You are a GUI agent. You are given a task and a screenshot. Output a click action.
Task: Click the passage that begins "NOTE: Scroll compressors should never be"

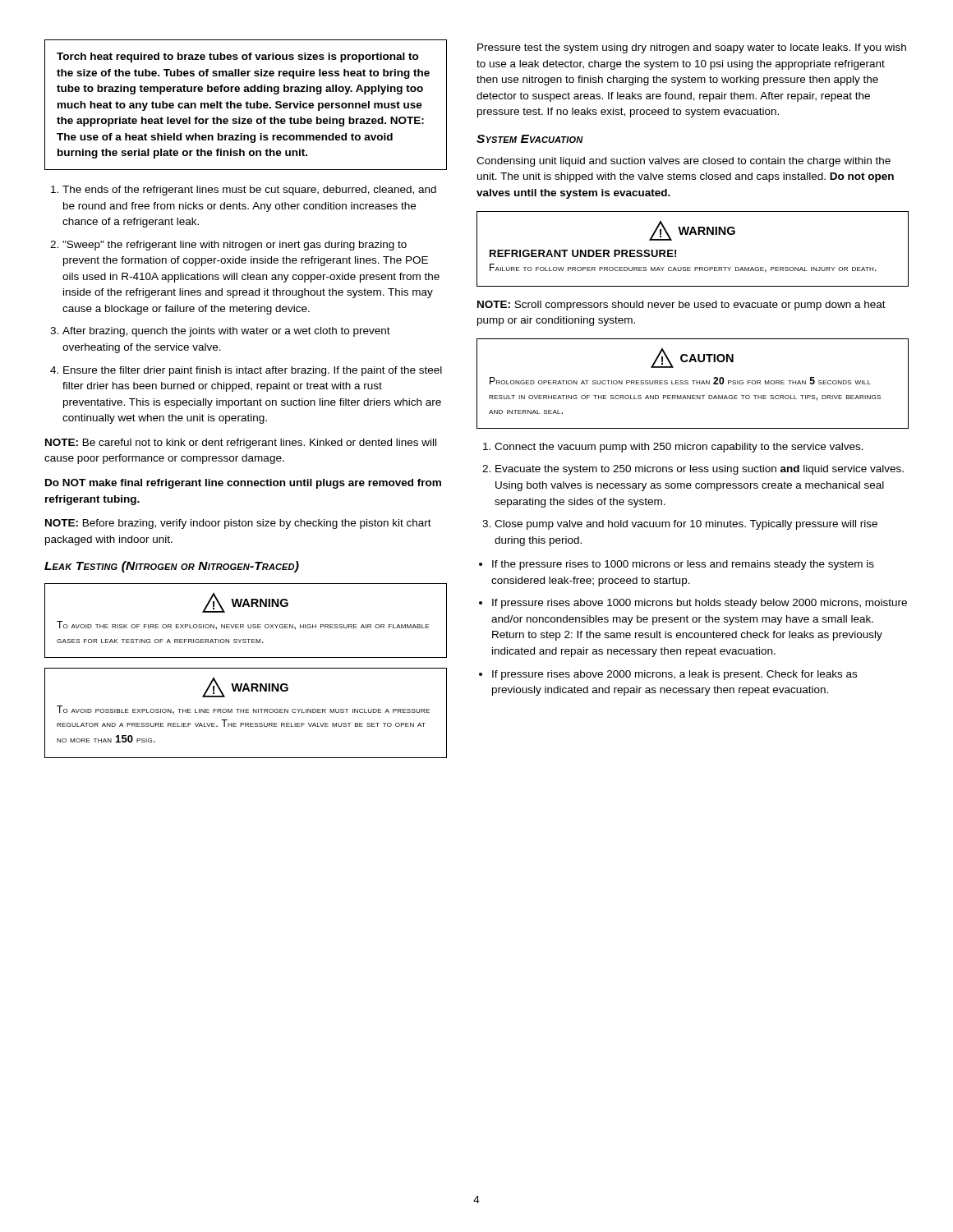pyautogui.click(x=681, y=312)
